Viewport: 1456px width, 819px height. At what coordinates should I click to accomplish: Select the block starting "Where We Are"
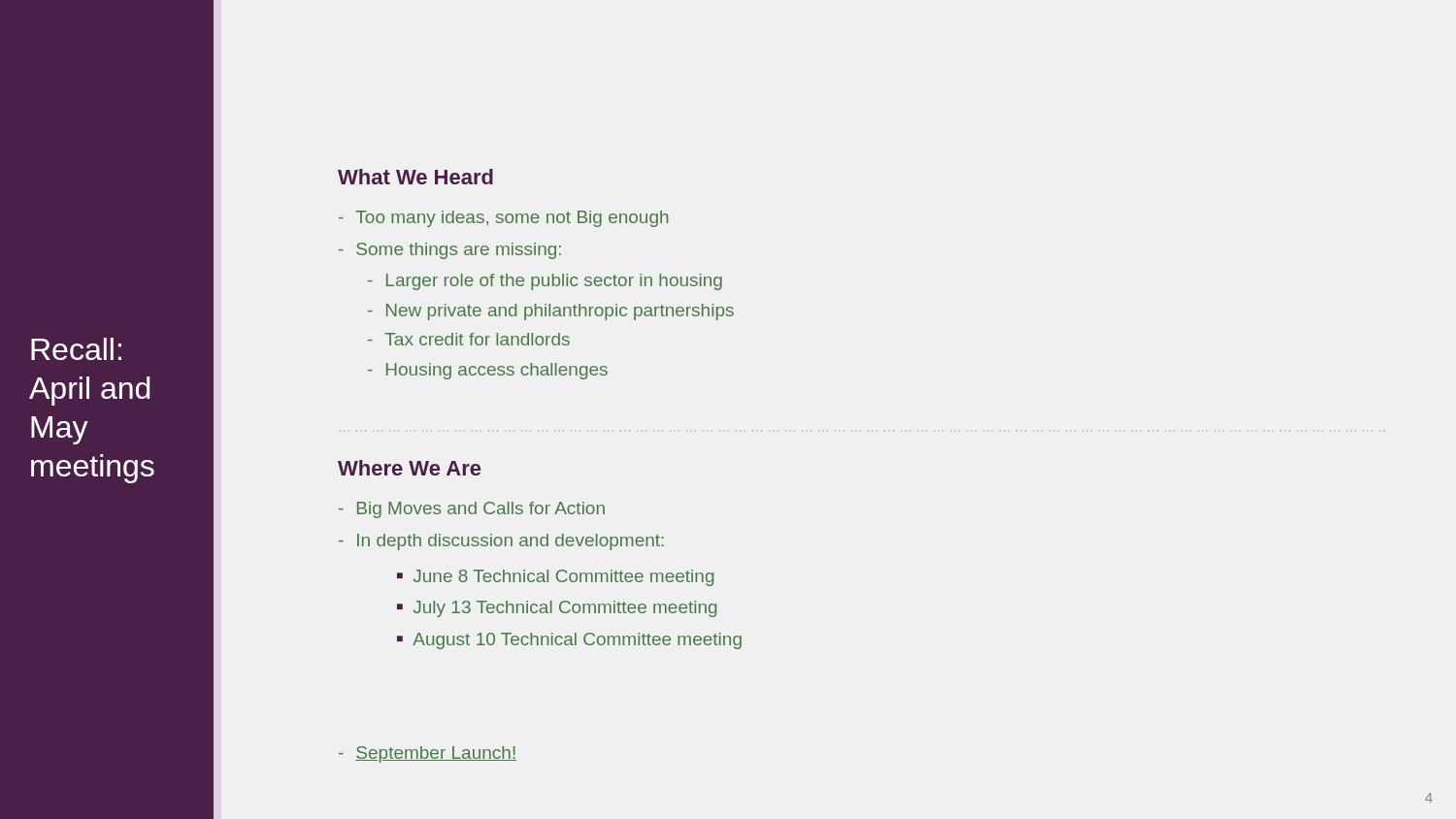(410, 468)
